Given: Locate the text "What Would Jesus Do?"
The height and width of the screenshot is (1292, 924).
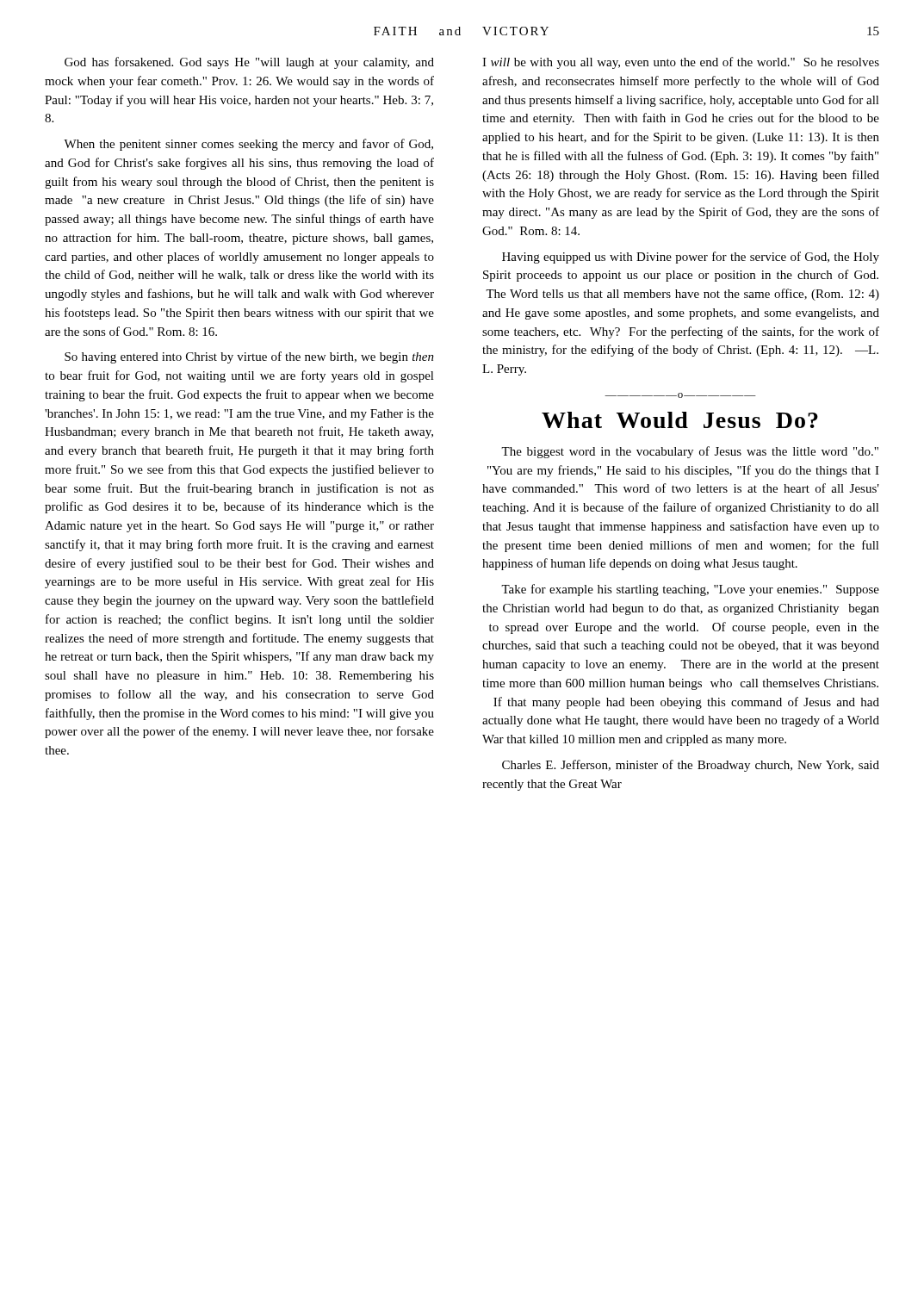Looking at the screenshot, I should (681, 420).
